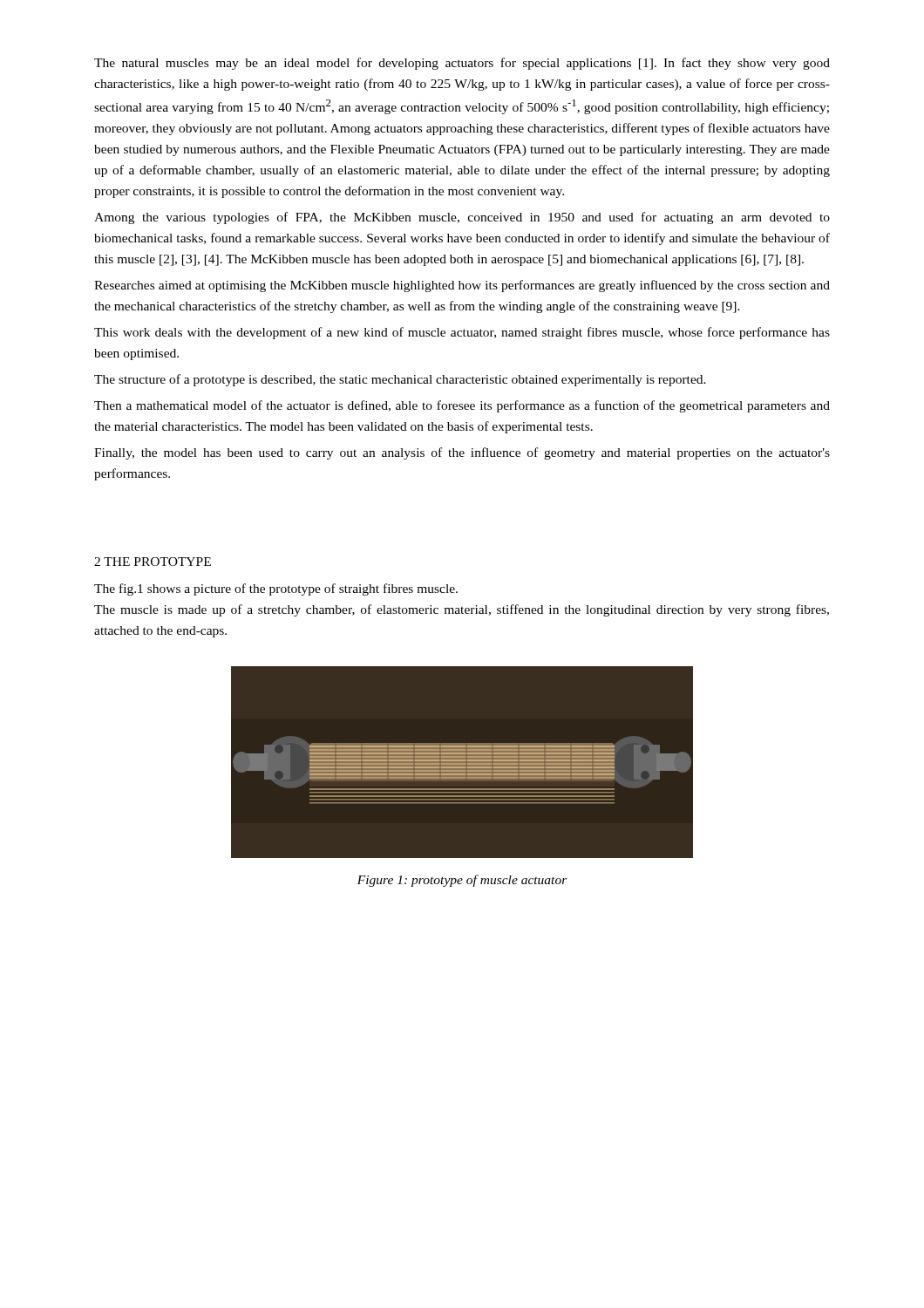Point to the block starting "Finally, the model has been used"
Viewport: 924px width, 1308px height.
[x=462, y=463]
